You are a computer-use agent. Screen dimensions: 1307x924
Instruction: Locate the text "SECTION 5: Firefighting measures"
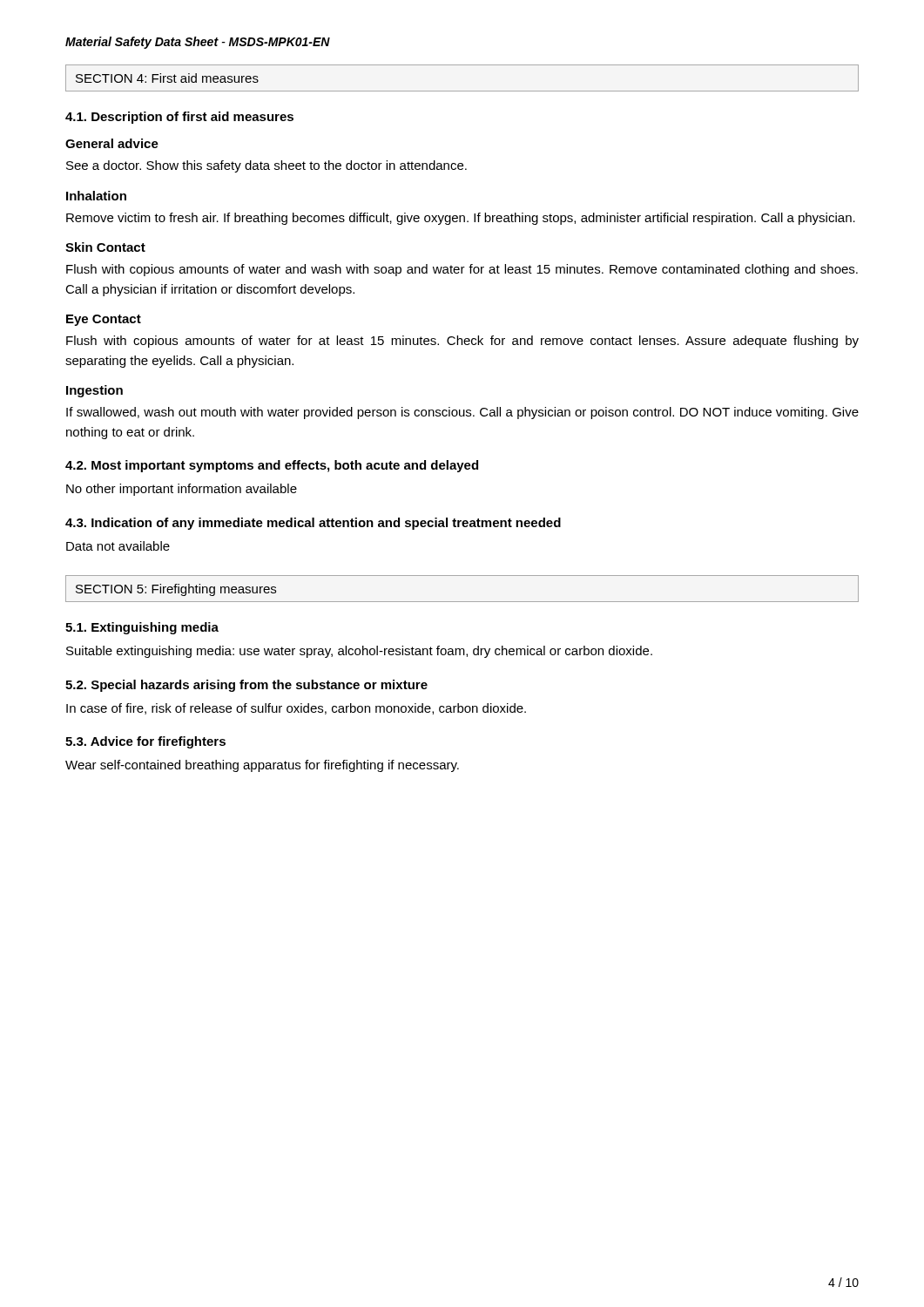[176, 589]
